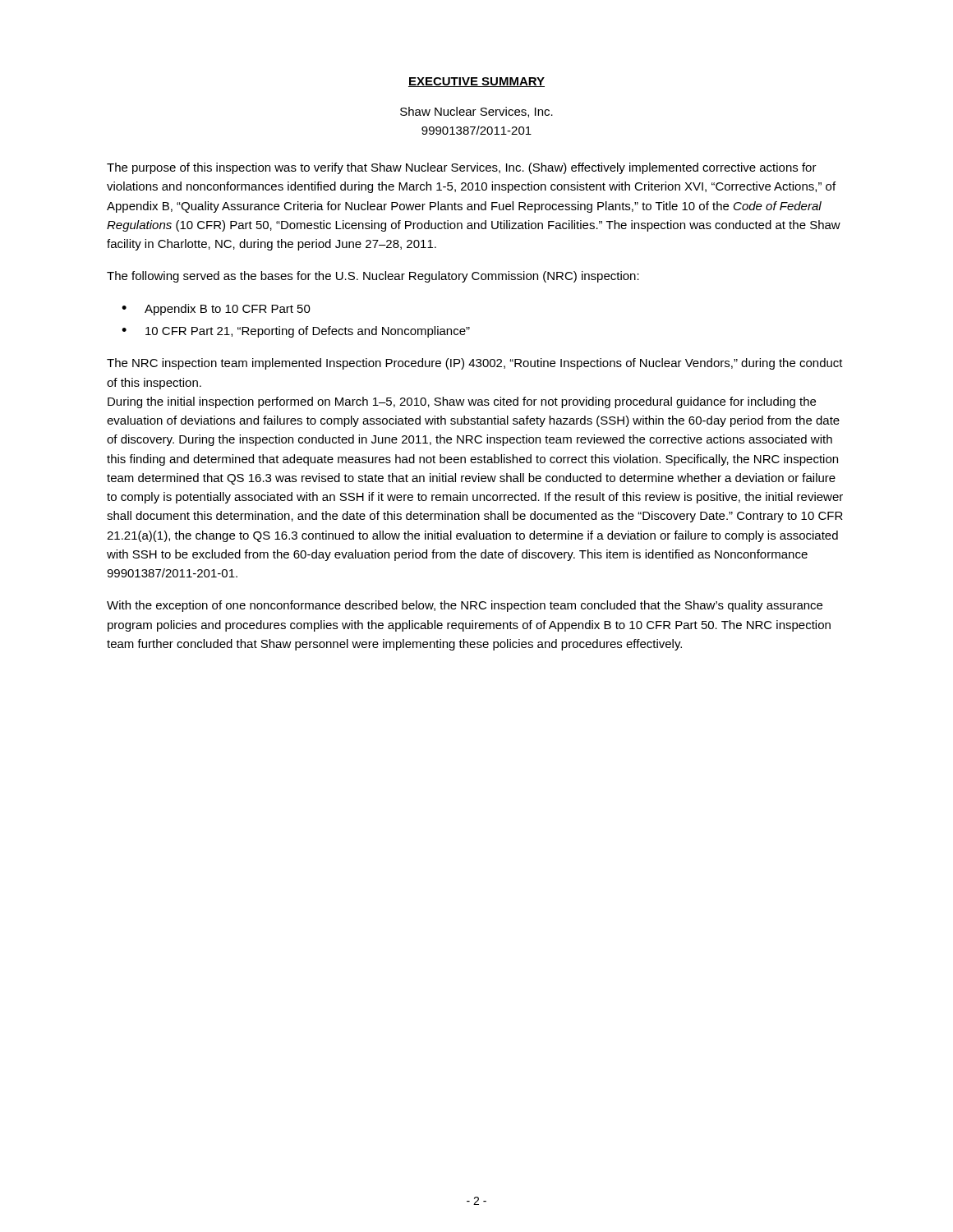This screenshot has width=953, height=1232.
Task: Click on the passage starting "The NRC inspection team implemented Inspection"
Action: [x=475, y=468]
